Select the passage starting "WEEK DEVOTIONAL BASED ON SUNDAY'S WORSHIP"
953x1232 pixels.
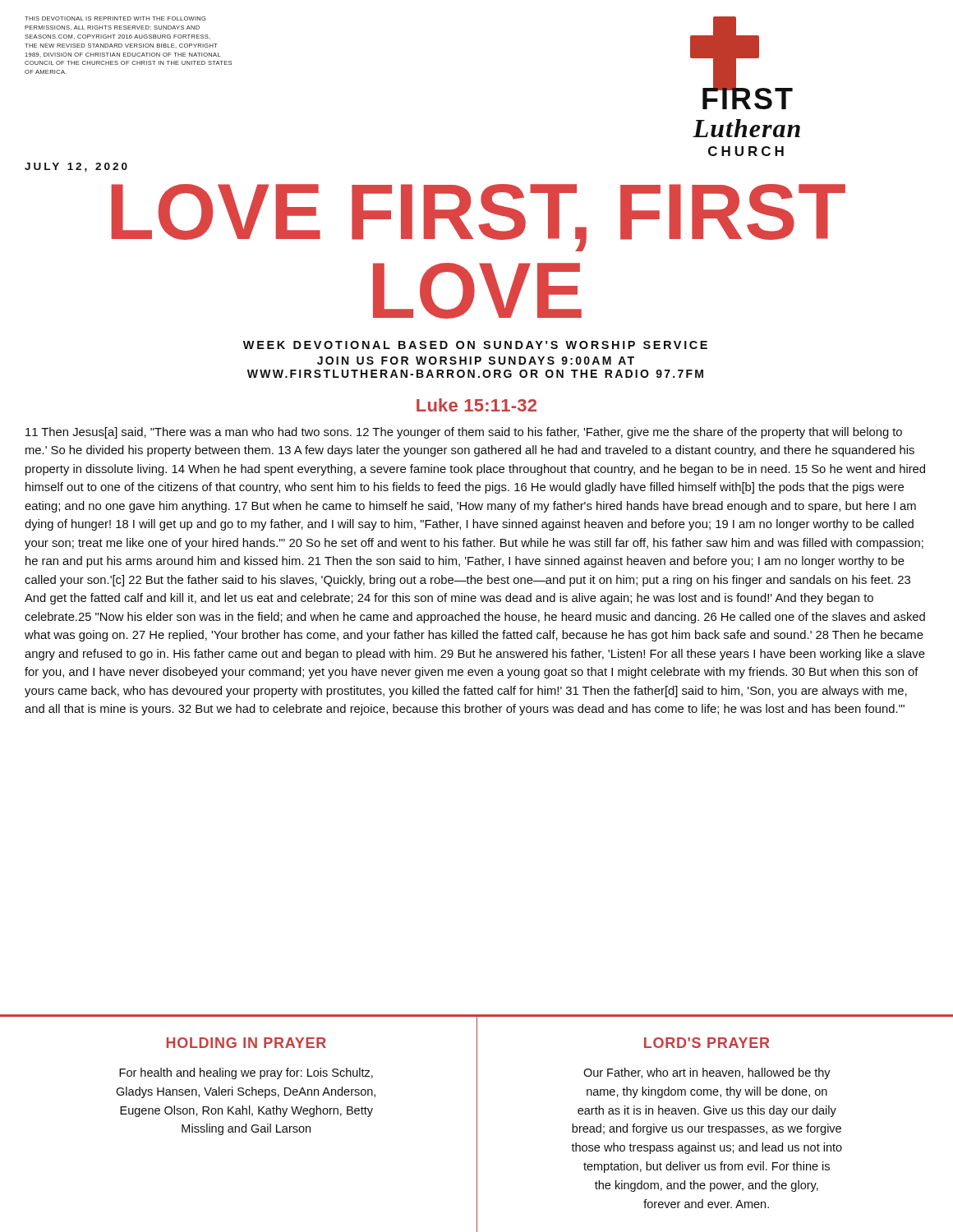click(x=476, y=359)
